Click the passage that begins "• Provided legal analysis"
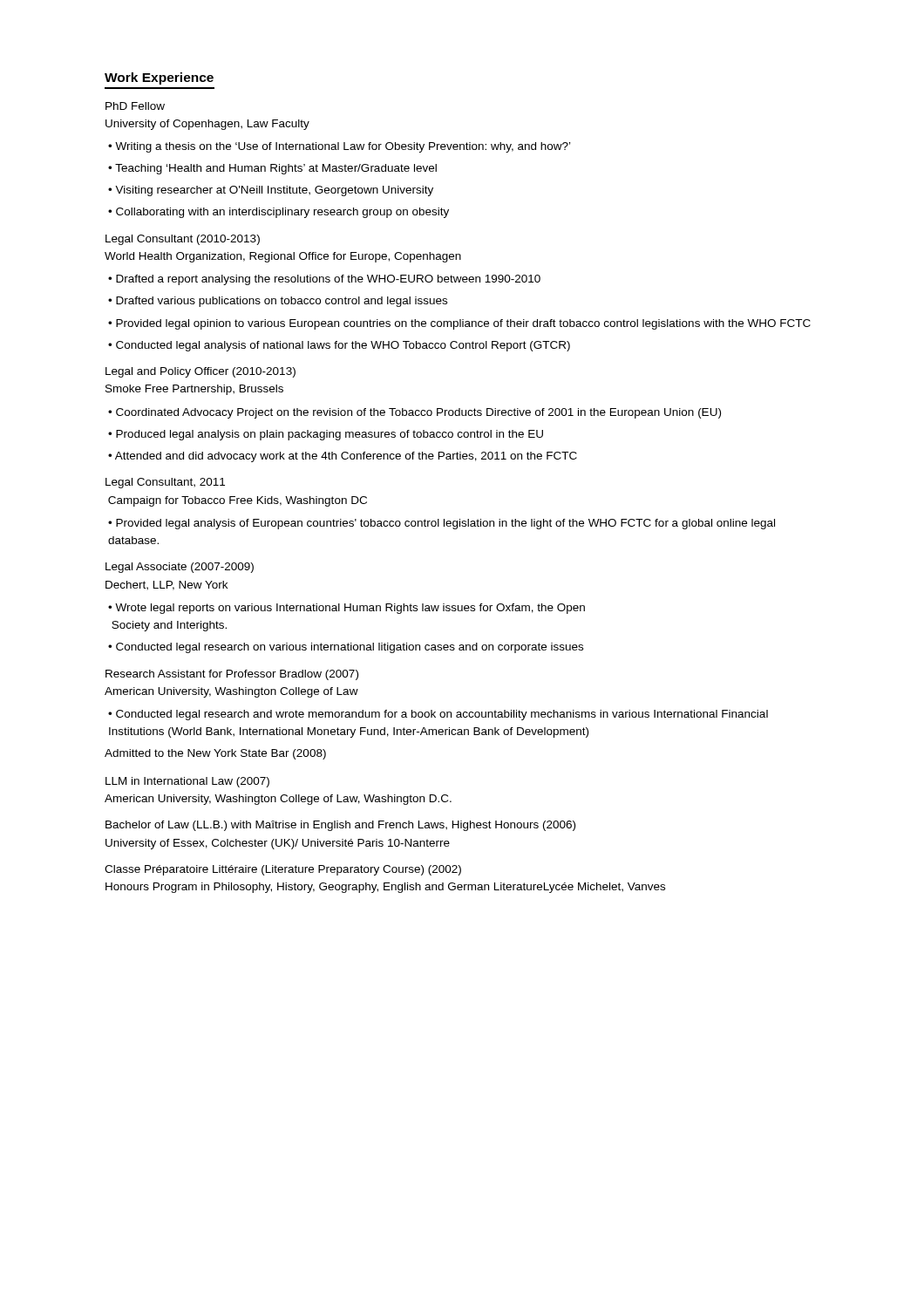Viewport: 924px width, 1308px height. tap(442, 531)
